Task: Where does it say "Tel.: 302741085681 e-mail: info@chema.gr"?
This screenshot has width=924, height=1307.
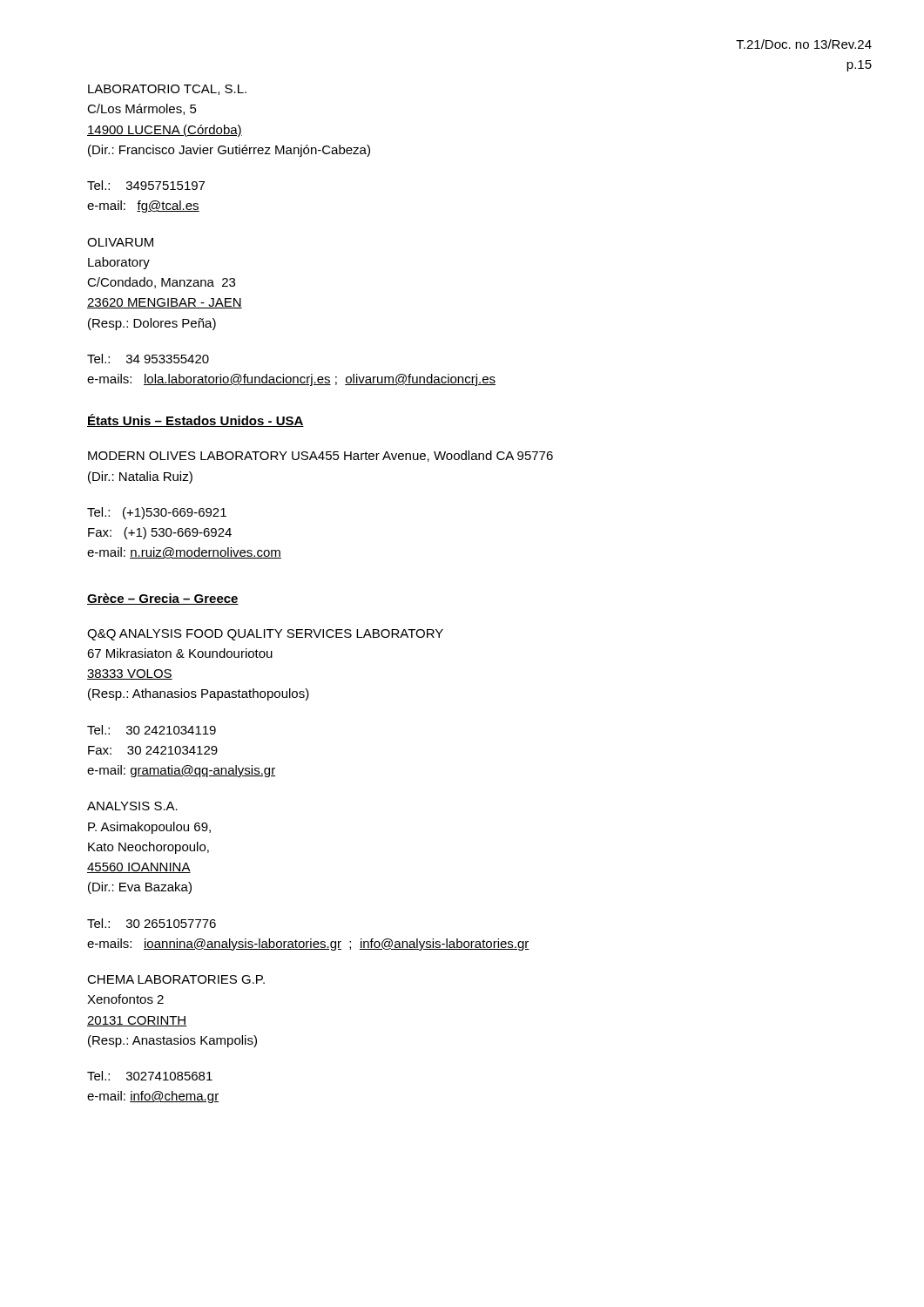Action: pyautogui.click(x=150, y=1076)
